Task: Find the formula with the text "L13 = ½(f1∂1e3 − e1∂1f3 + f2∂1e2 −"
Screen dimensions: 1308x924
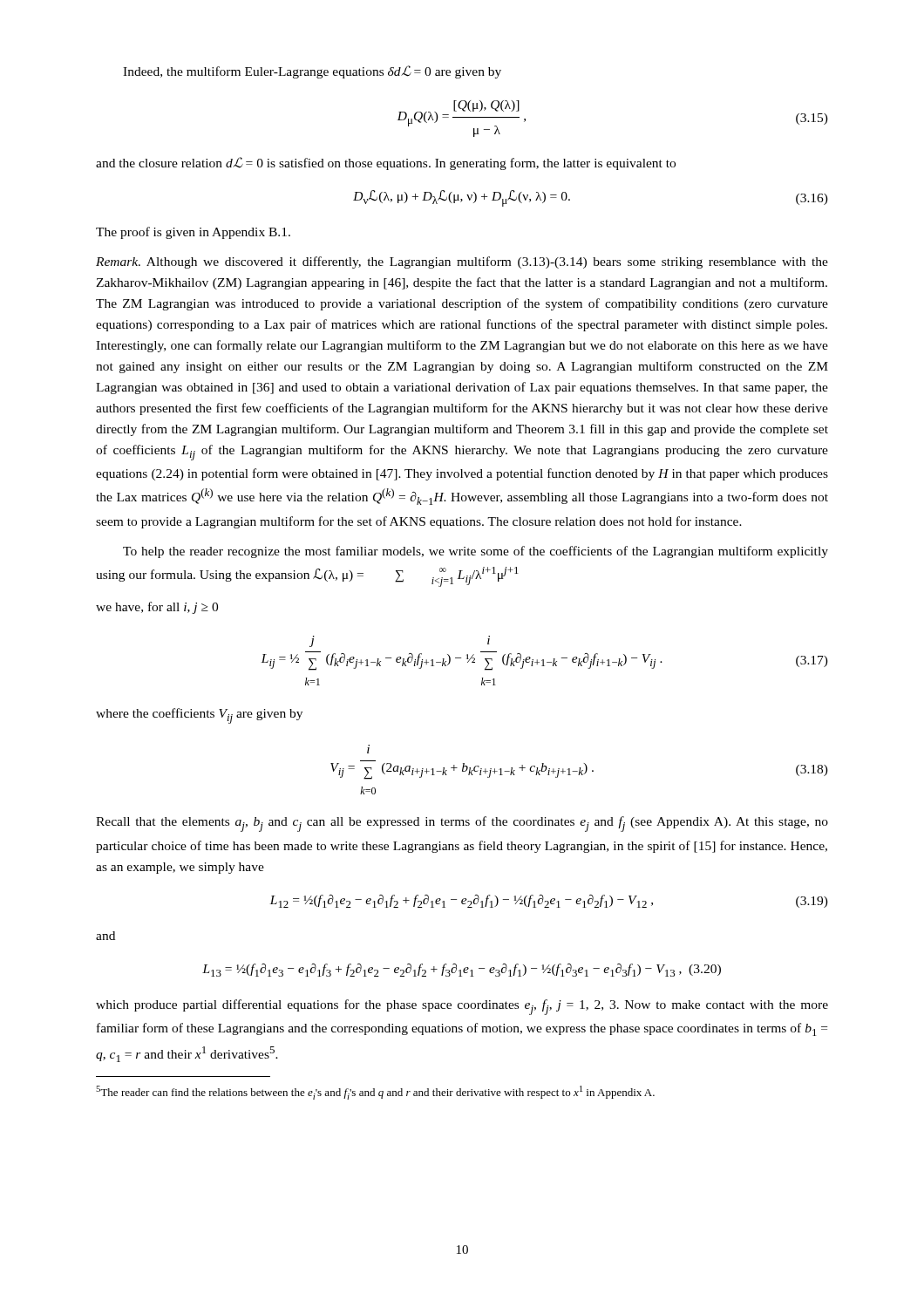Action: [x=462, y=970]
